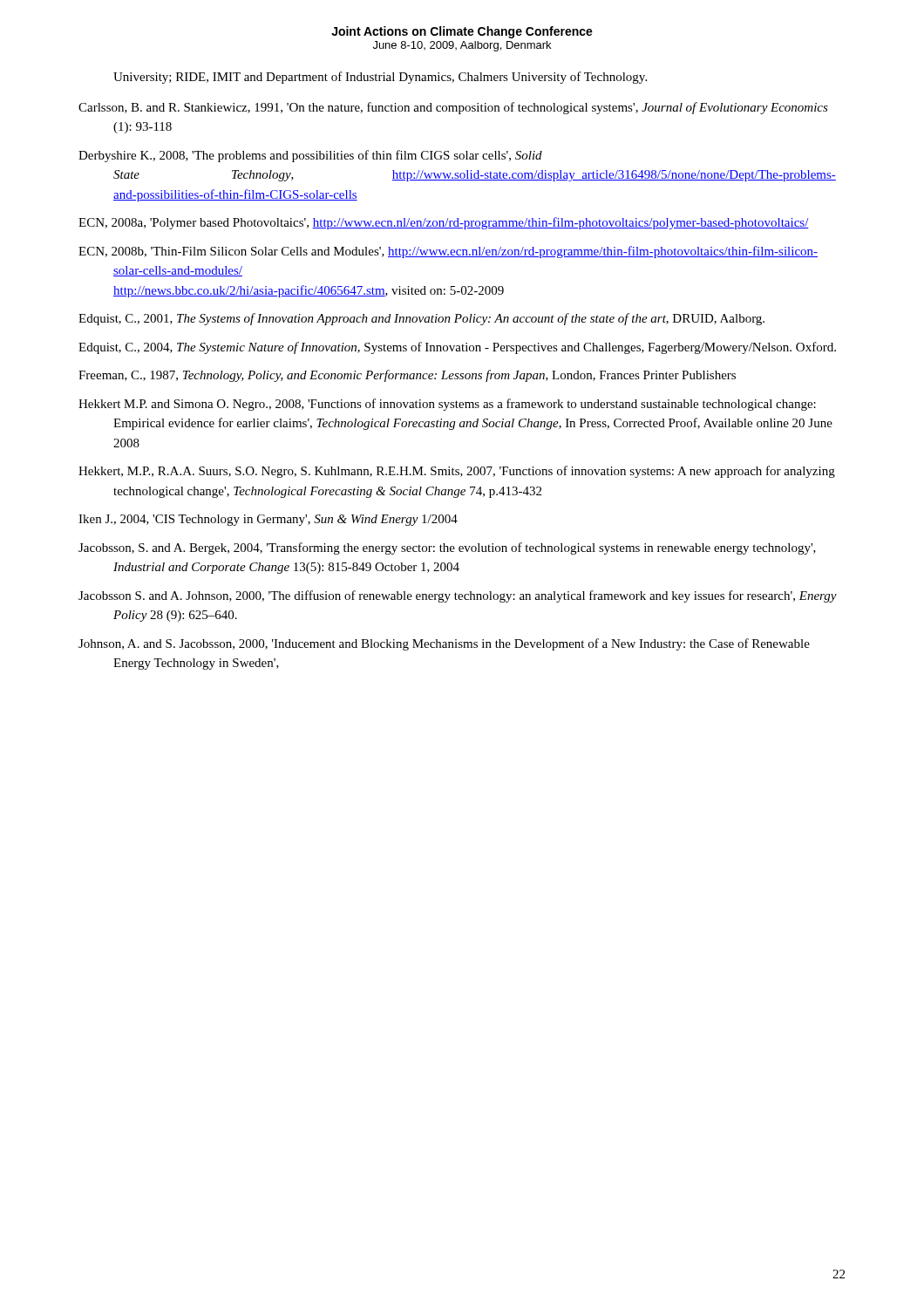
Task: Click on the passage starting "Edquist, C., 2001,"
Action: click(x=422, y=318)
